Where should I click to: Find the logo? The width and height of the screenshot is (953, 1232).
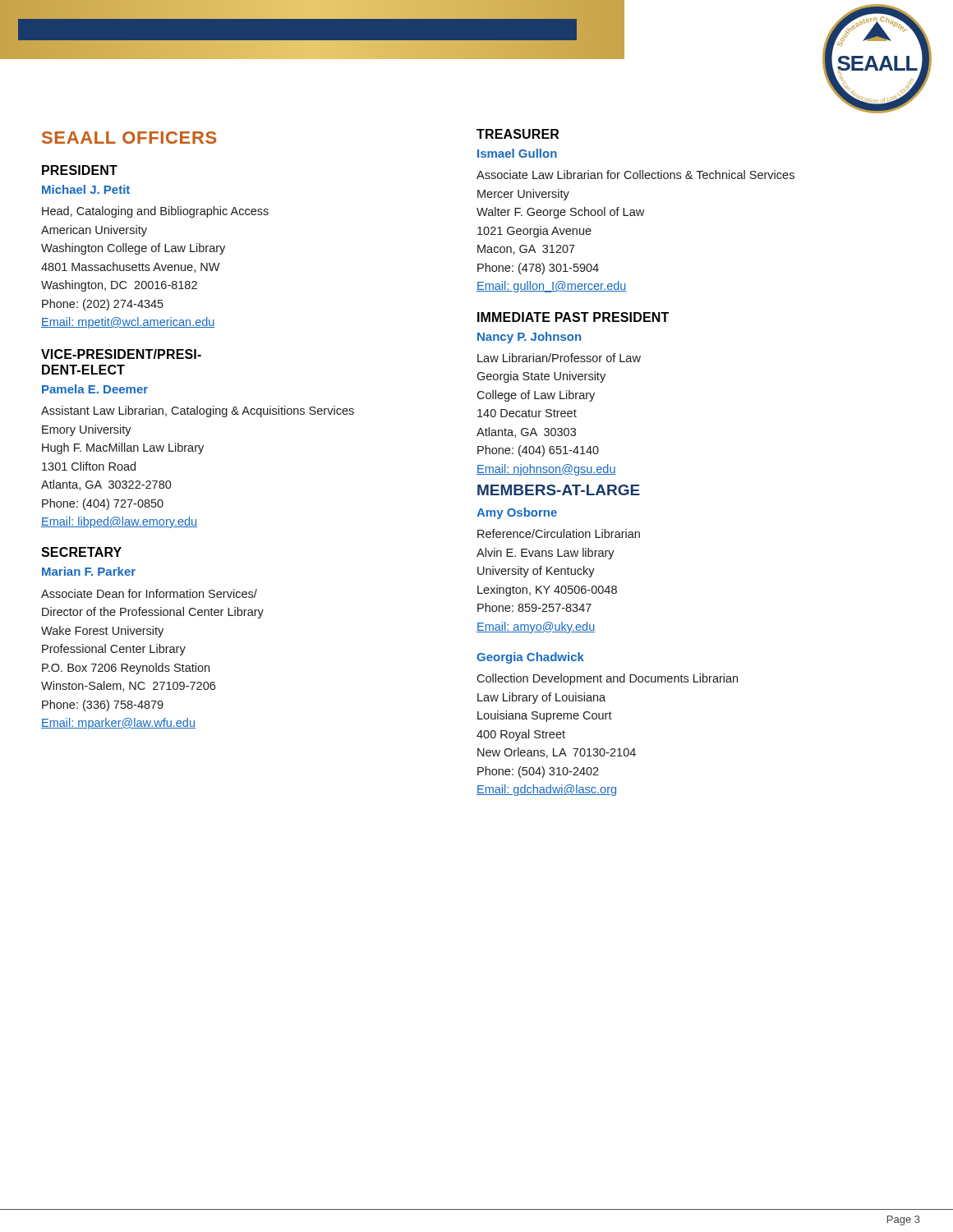point(877,59)
